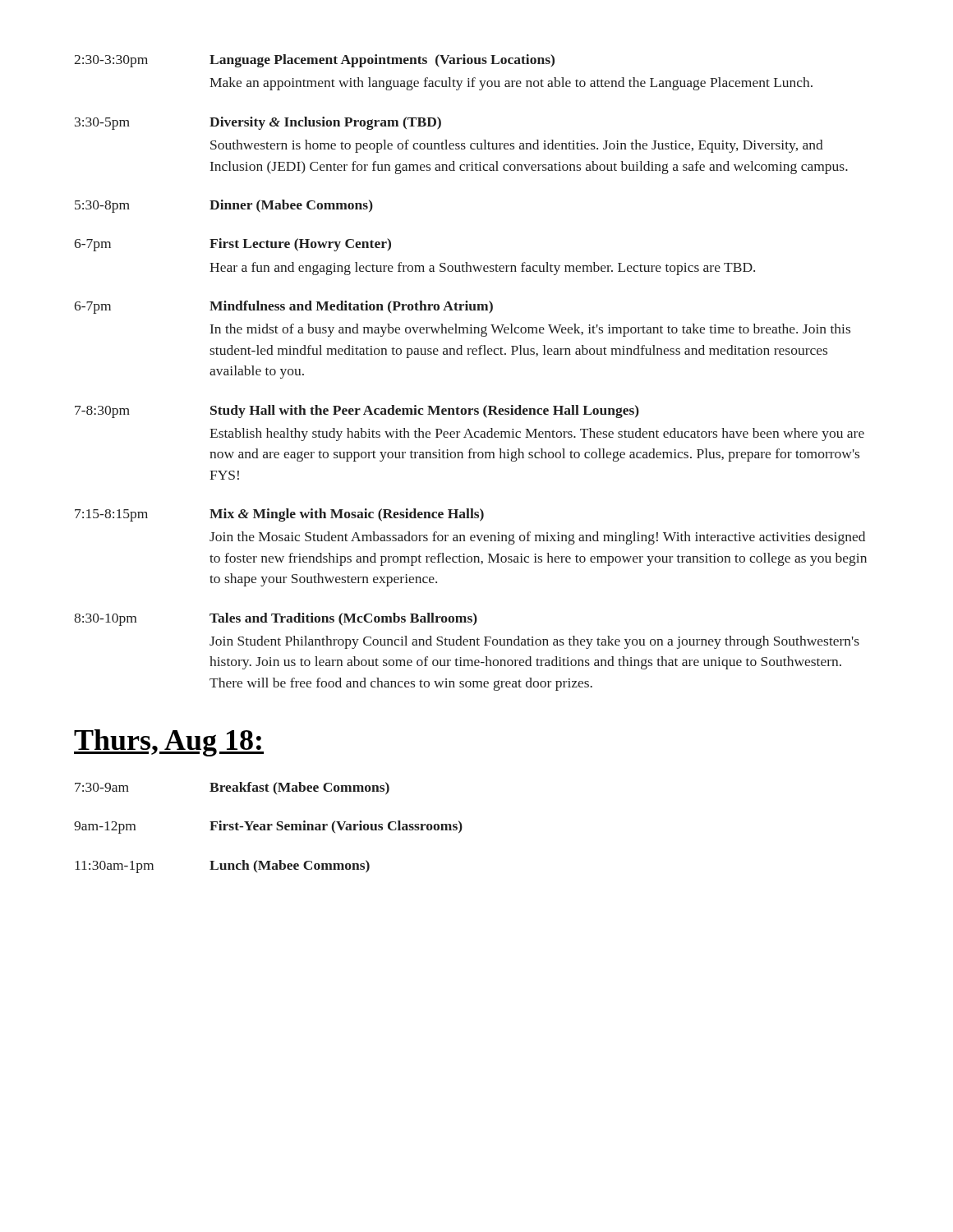Point to the passage starting "7:15-8:15pm Mix &"

[476, 546]
